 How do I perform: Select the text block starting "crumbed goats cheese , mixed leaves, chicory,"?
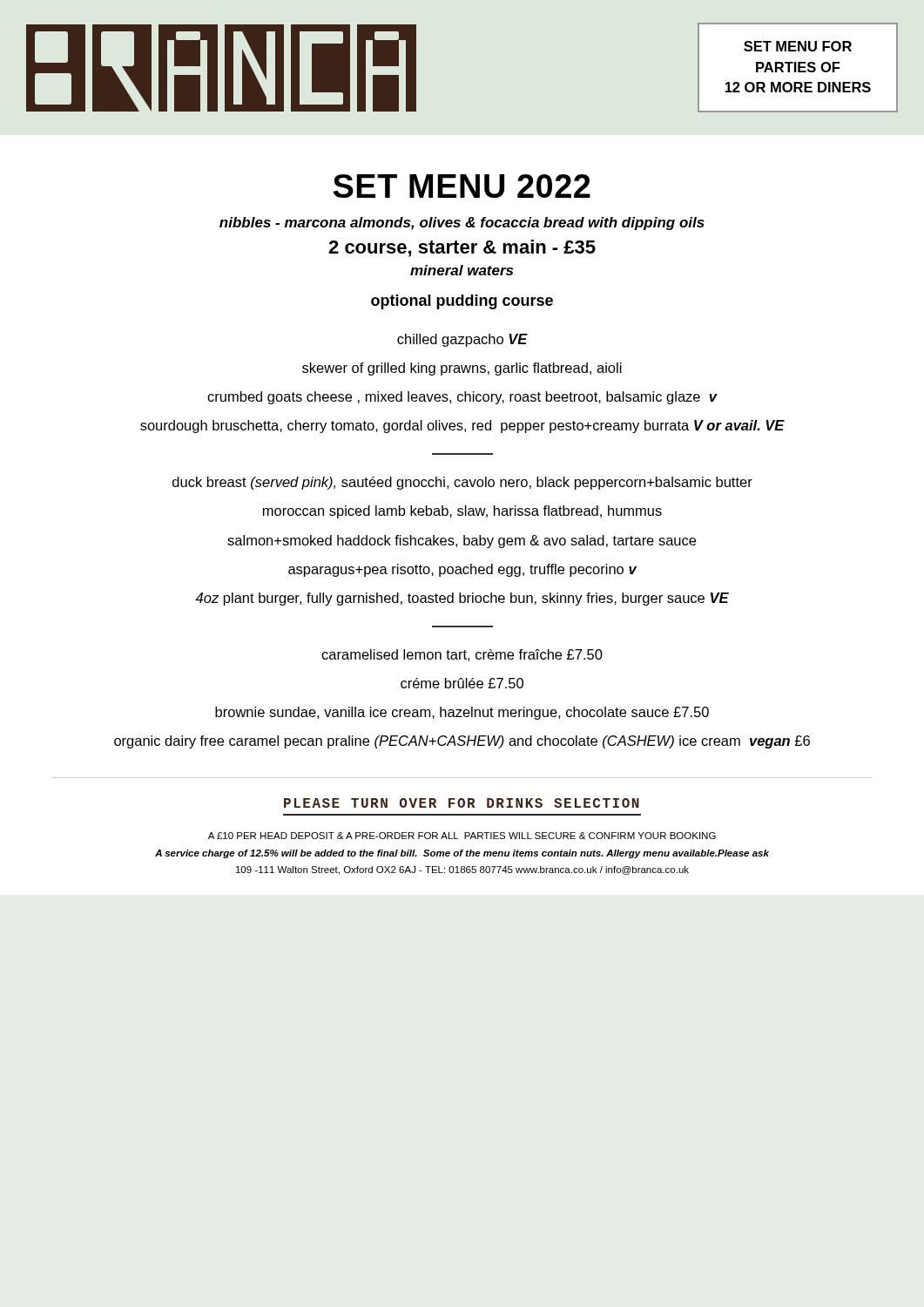pos(462,397)
